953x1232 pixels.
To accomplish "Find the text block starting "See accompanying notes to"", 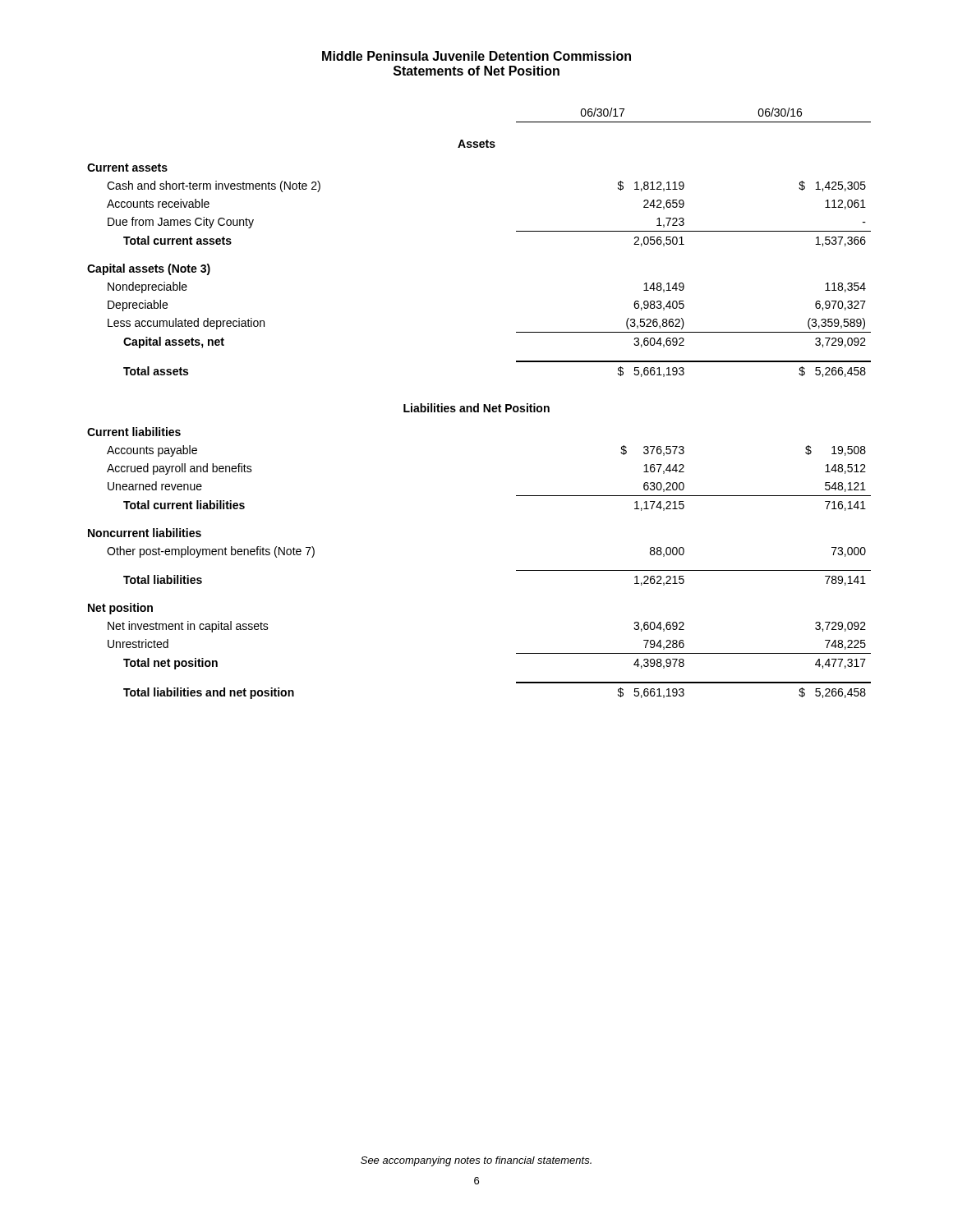I will pos(476,1160).
